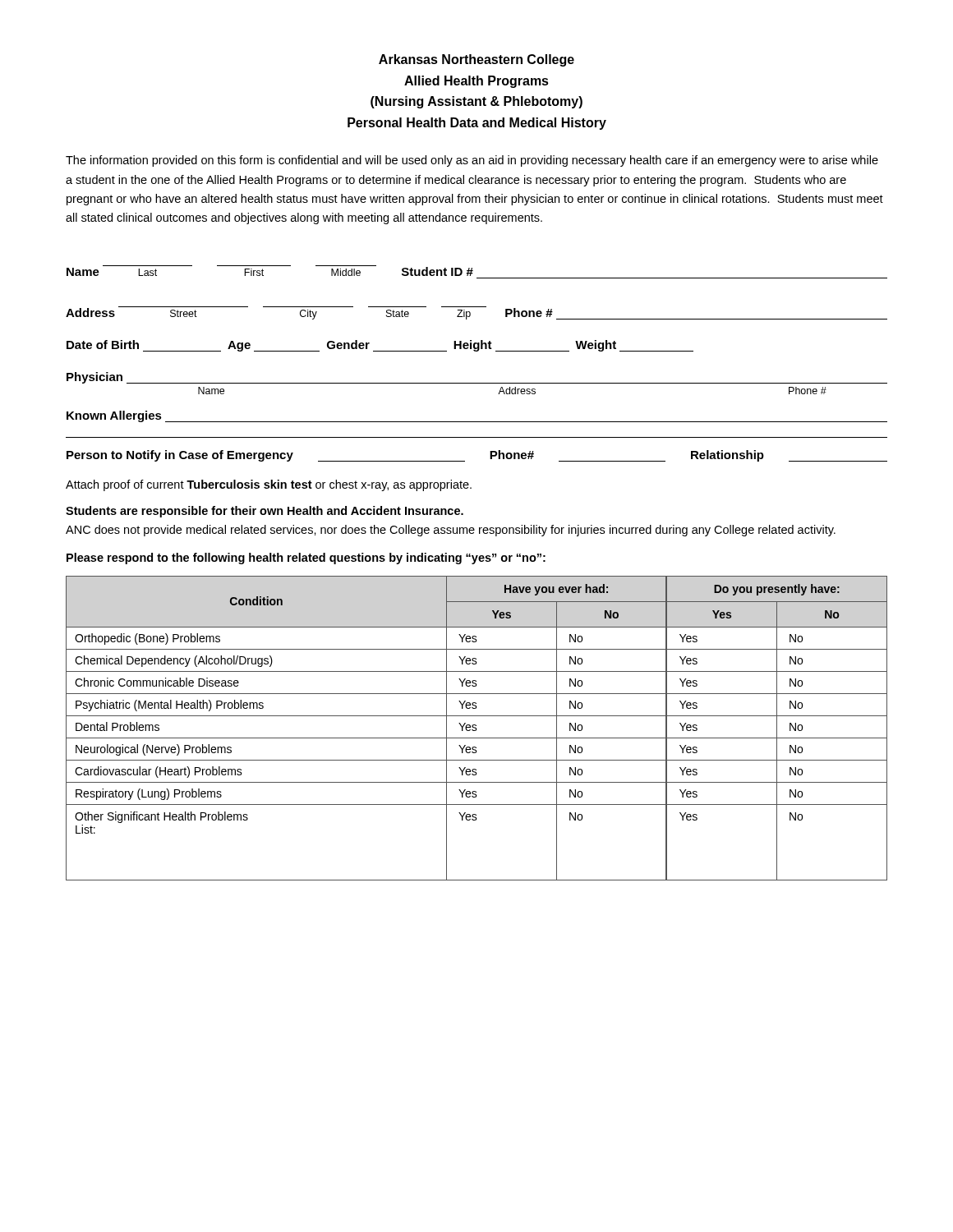Select the text block containing "Person to Notify in"
Image resolution: width=953 pixels, height=1232 pixels.
click(x=170, y=455)
